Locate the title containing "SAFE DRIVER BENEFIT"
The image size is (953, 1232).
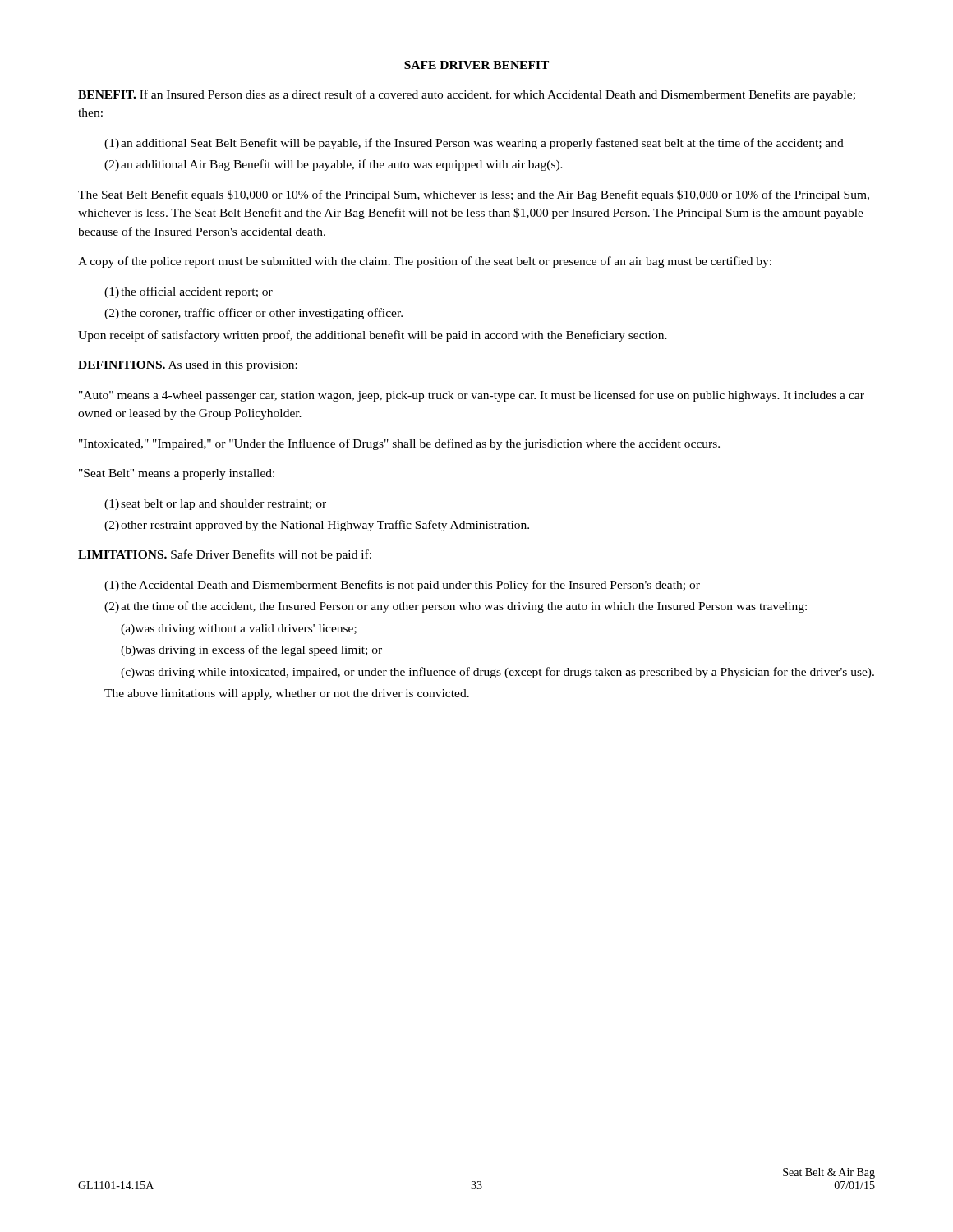(x=476, y=64)
